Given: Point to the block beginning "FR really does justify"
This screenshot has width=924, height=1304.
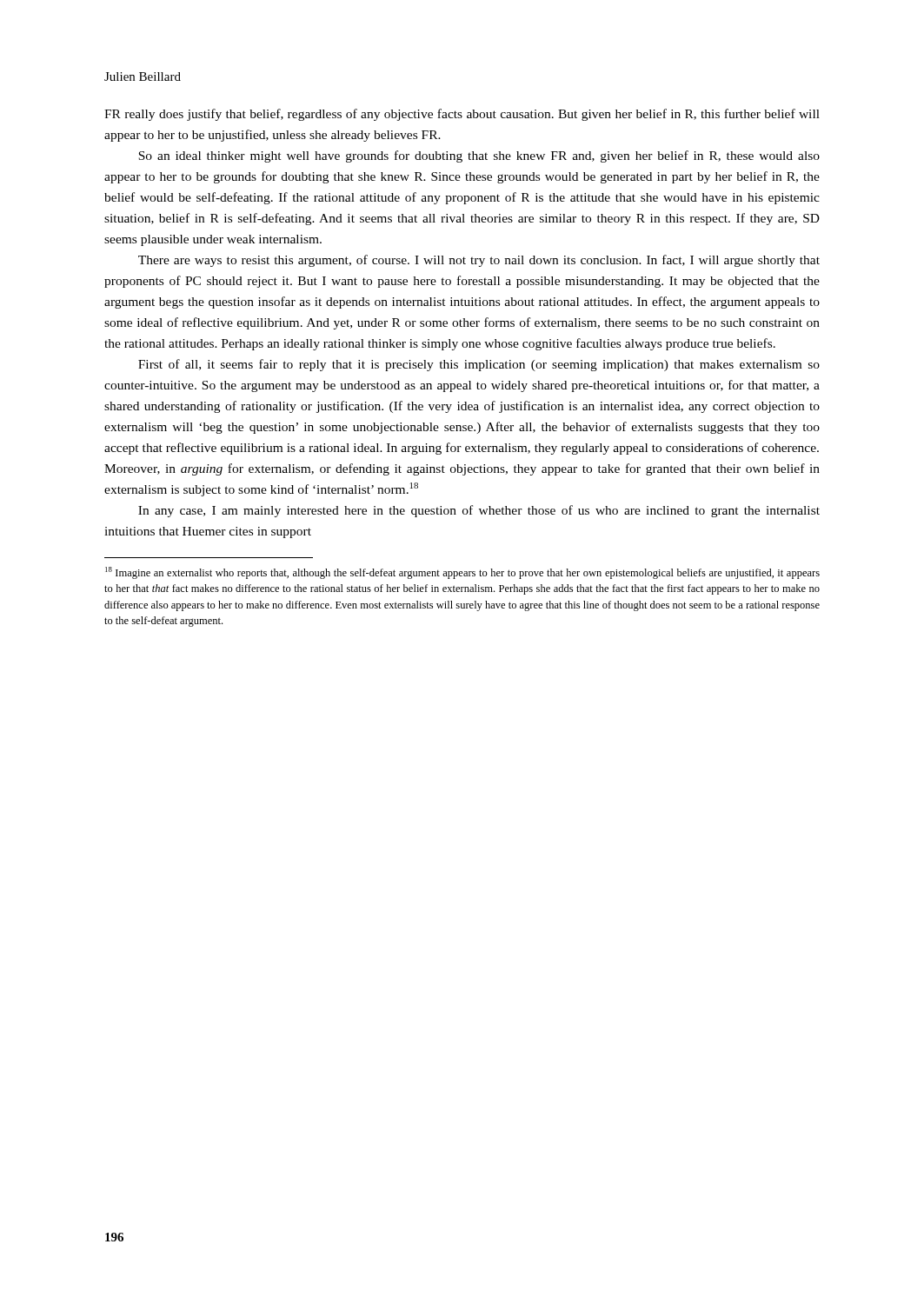Looking at the screenshot, I should (x=462, y=124).
